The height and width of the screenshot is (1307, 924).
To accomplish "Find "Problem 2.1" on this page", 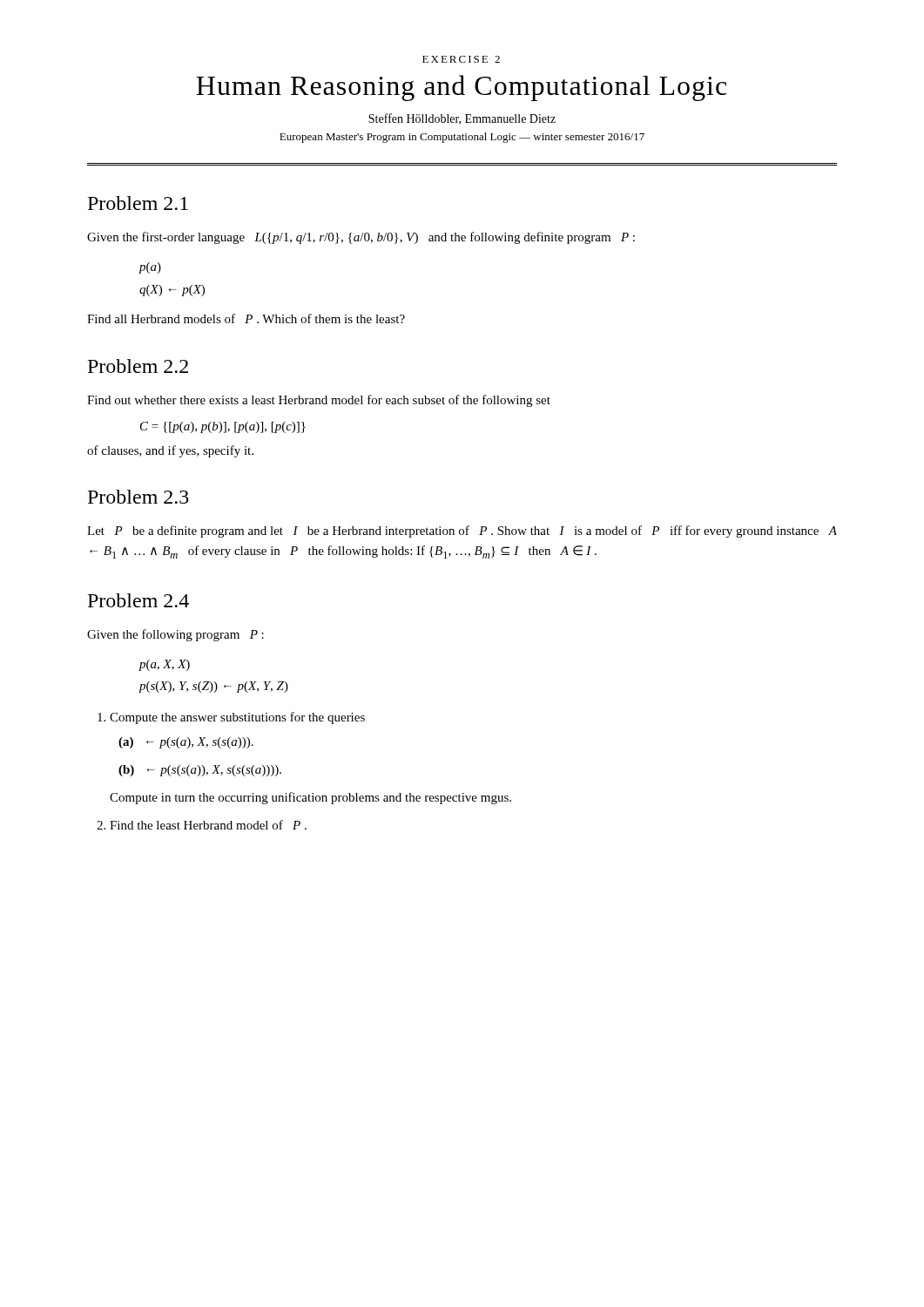I will pos(138,203).
